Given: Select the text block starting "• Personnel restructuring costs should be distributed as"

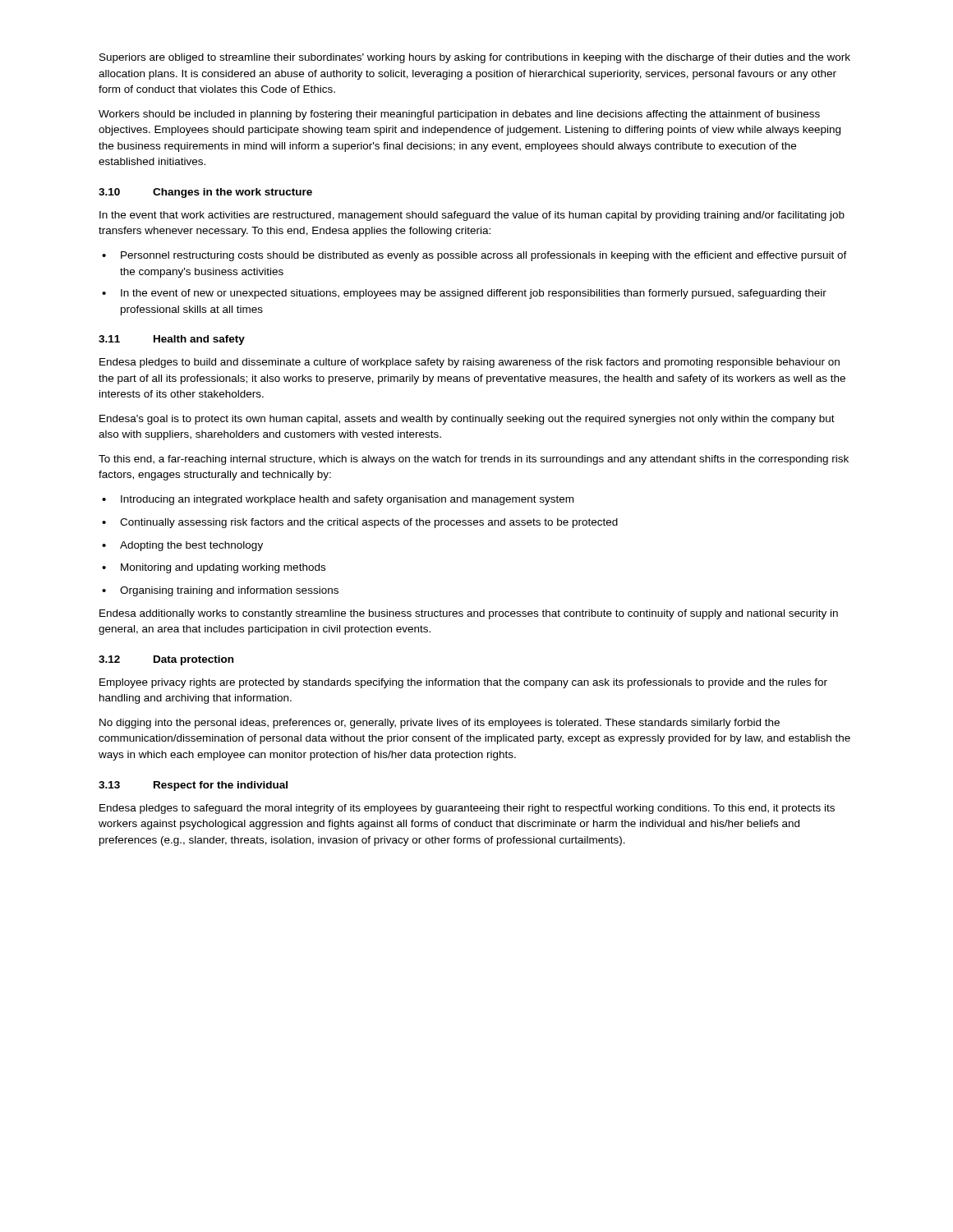Looking at the screenshot, I should point(476,263).
